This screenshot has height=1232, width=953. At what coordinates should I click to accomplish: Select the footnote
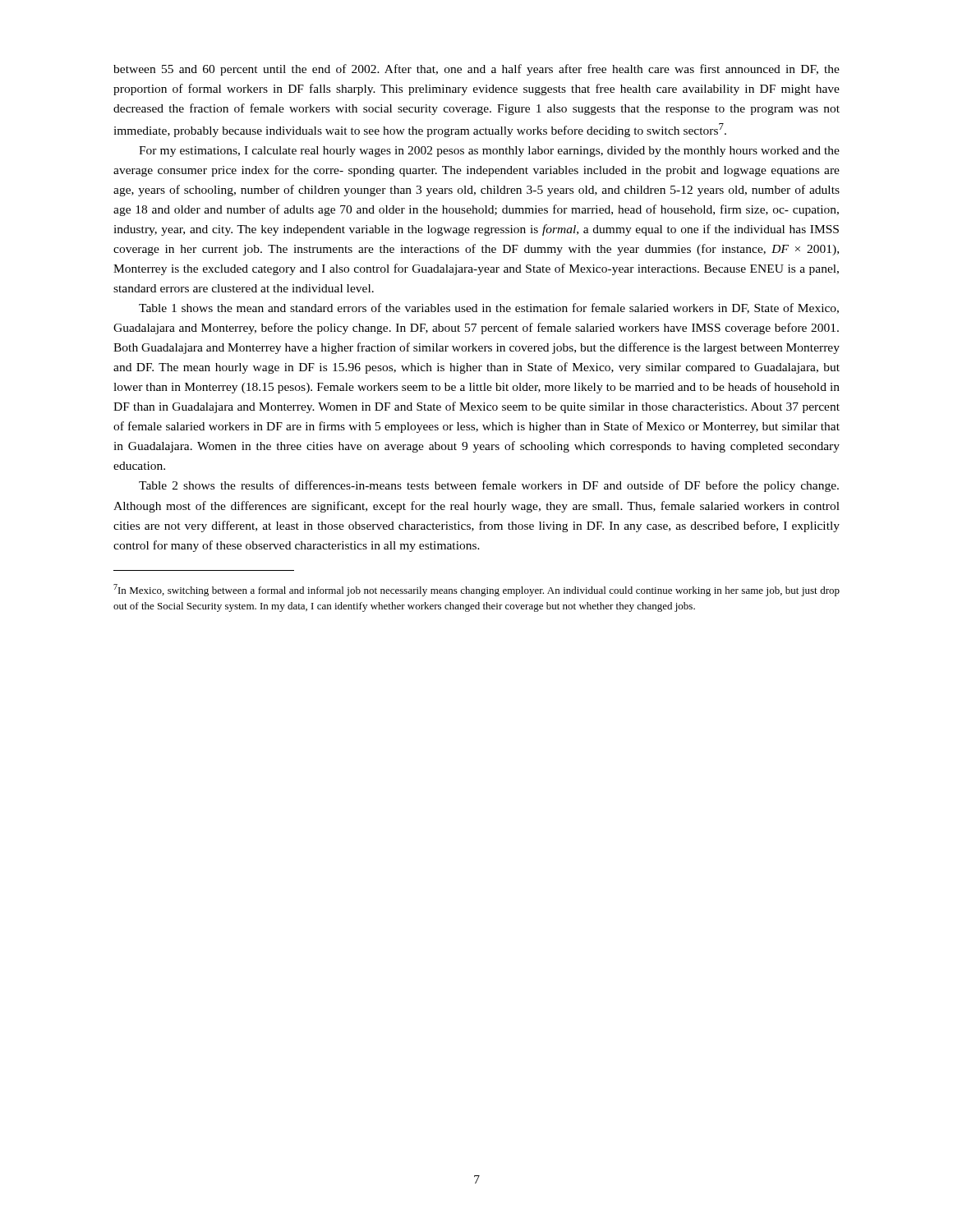click(476, 598)
